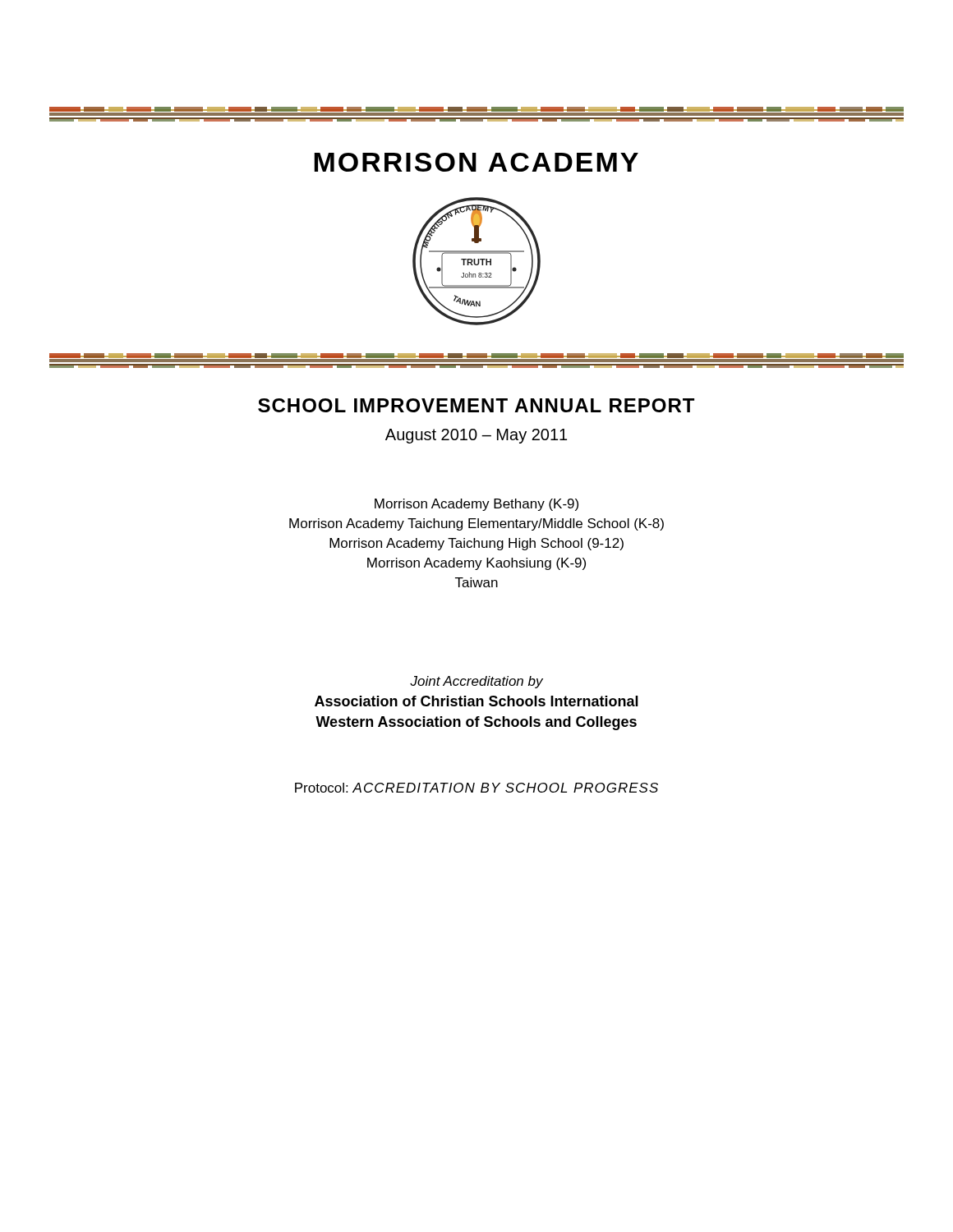Point to the block starting "Protocol: ACCREDITATION BY"
953x1232 pixels.
476,788
